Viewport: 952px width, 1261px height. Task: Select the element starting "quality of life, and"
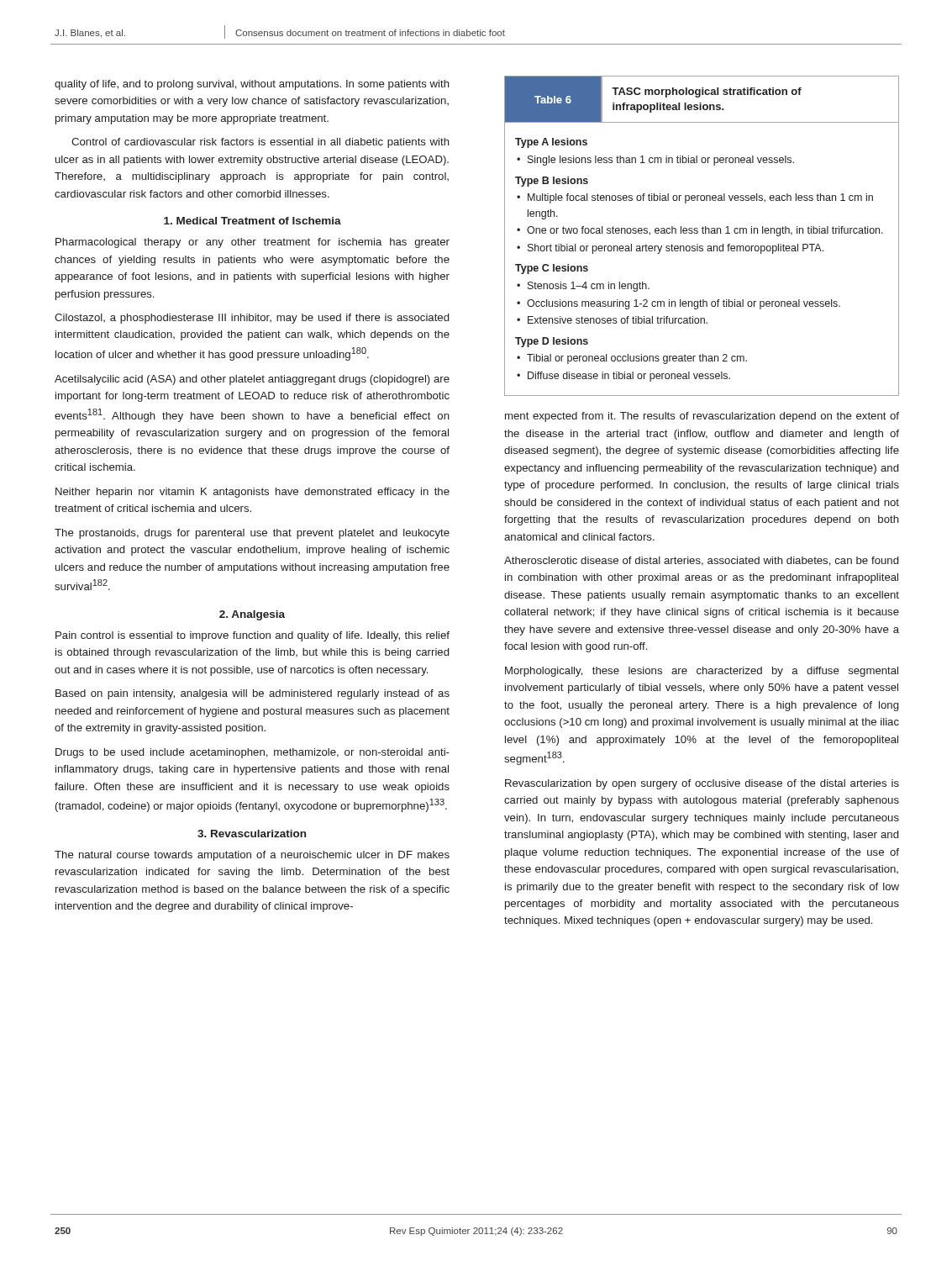point(252,139)
